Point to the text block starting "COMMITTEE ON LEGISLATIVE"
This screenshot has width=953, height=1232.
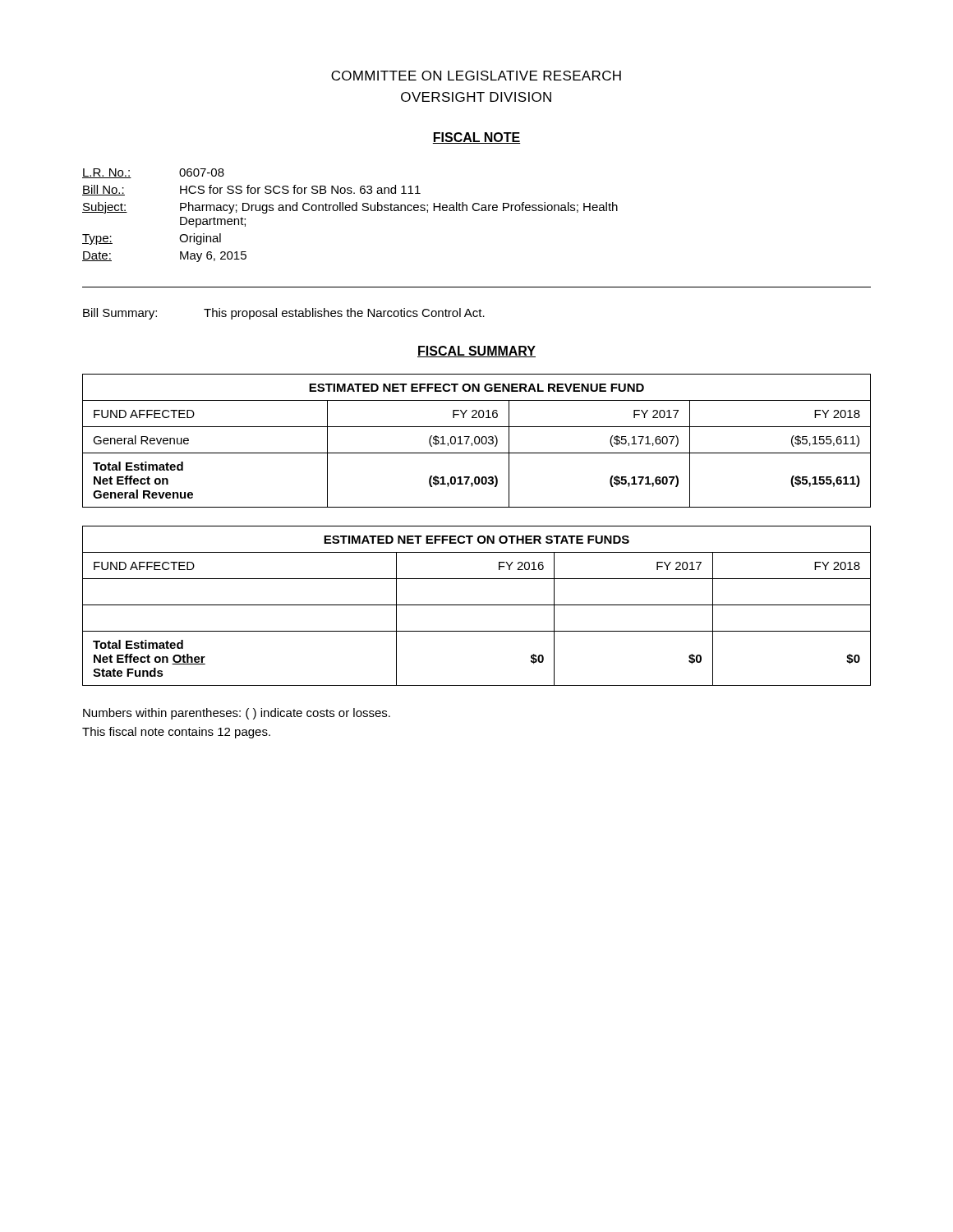coord(476,87)
